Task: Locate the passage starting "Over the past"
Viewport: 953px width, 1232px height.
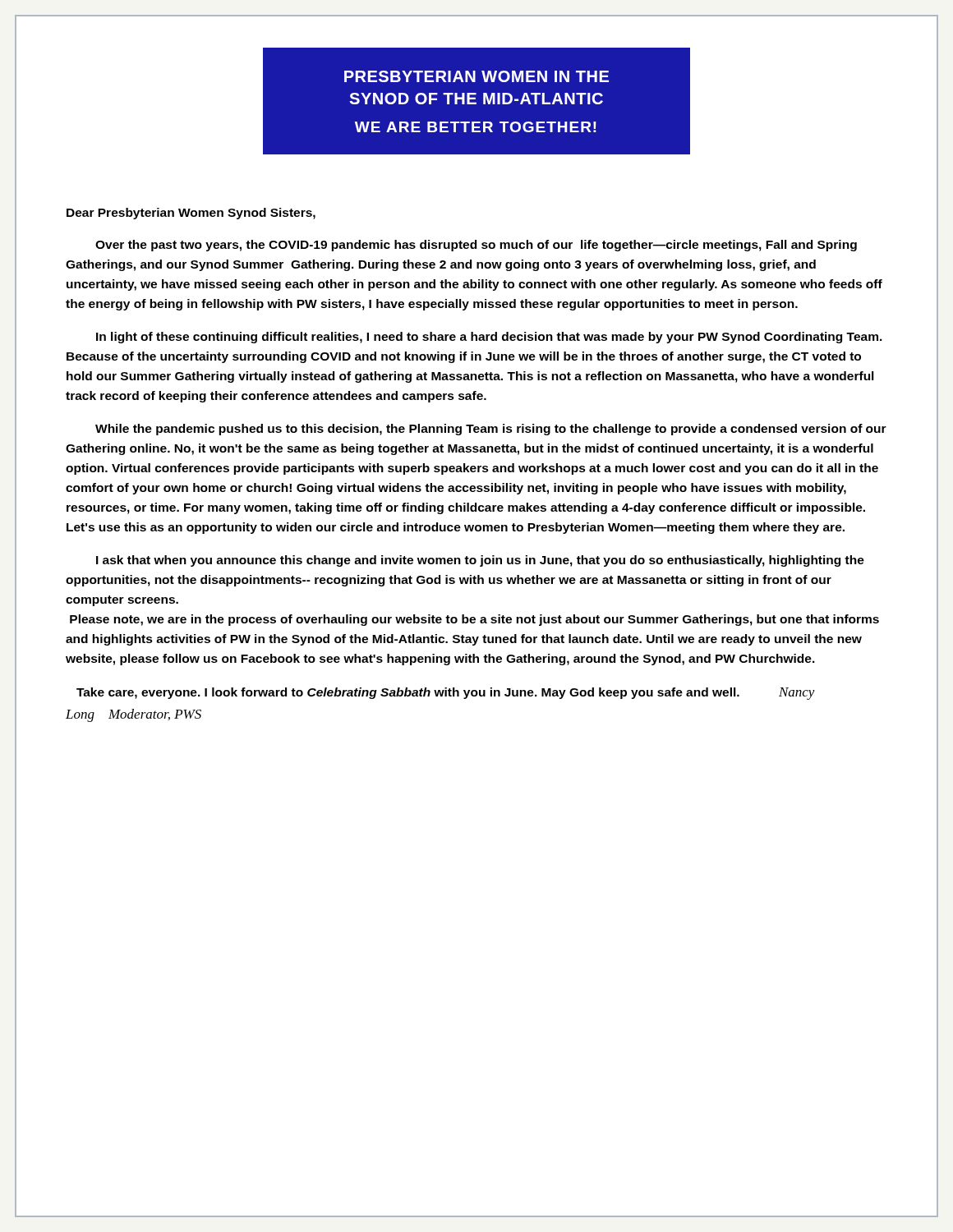Action: [474, 274]
